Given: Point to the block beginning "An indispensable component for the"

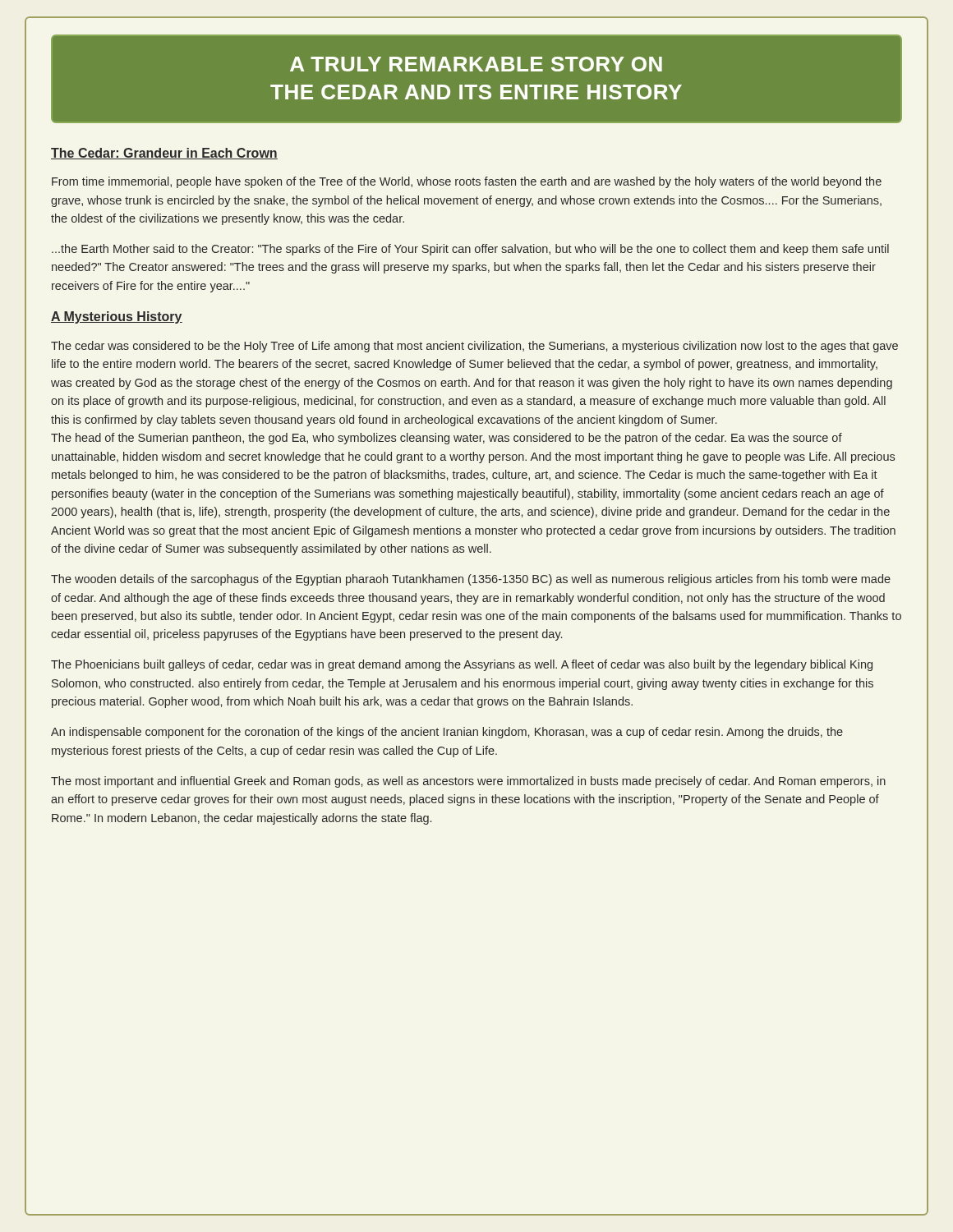Looking at the screenshot, I should coord(476,741).
